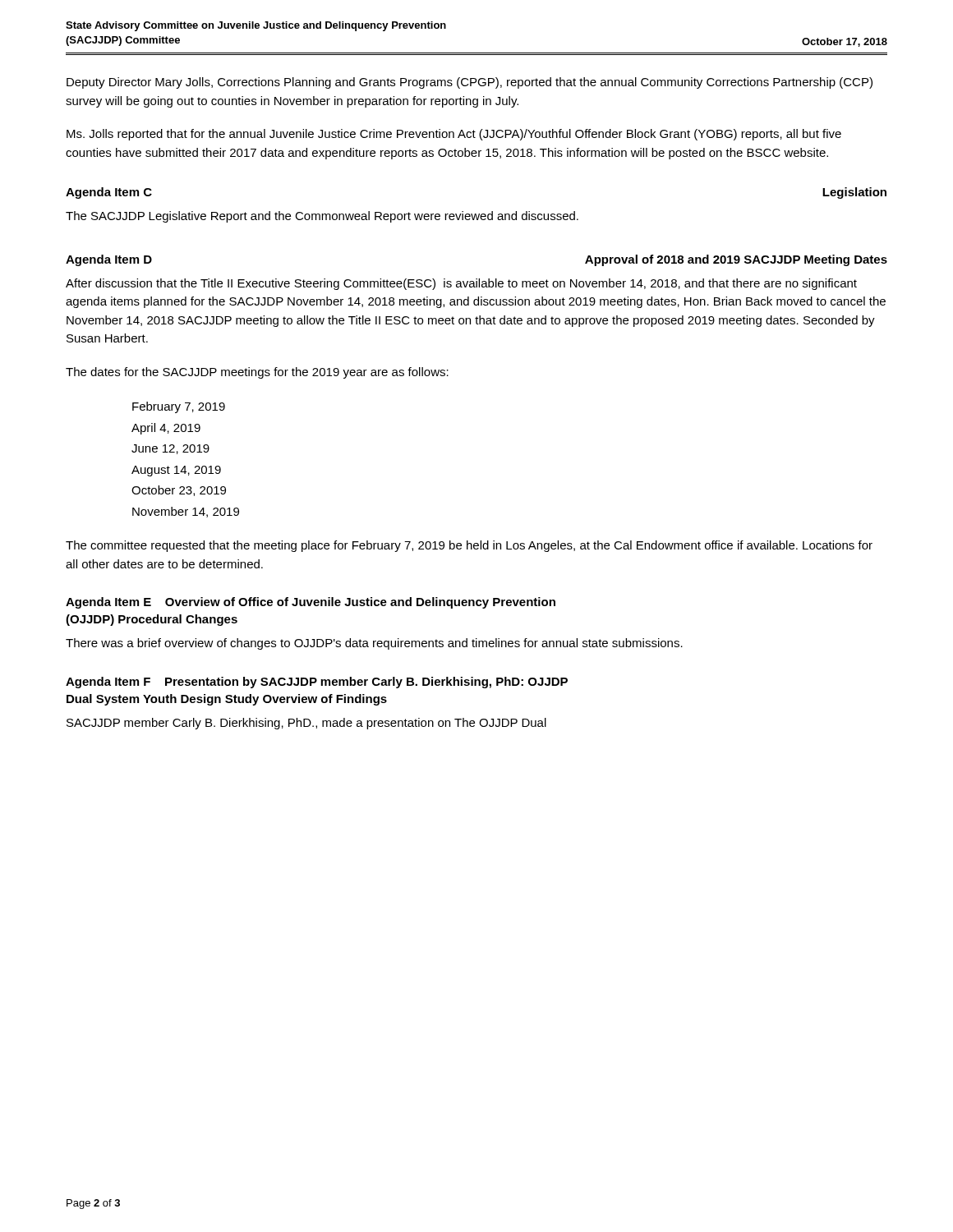Find the list item with the text "October 23, 2019"
Viewport: 953px width, 1232px height.
tap(179, 490)
